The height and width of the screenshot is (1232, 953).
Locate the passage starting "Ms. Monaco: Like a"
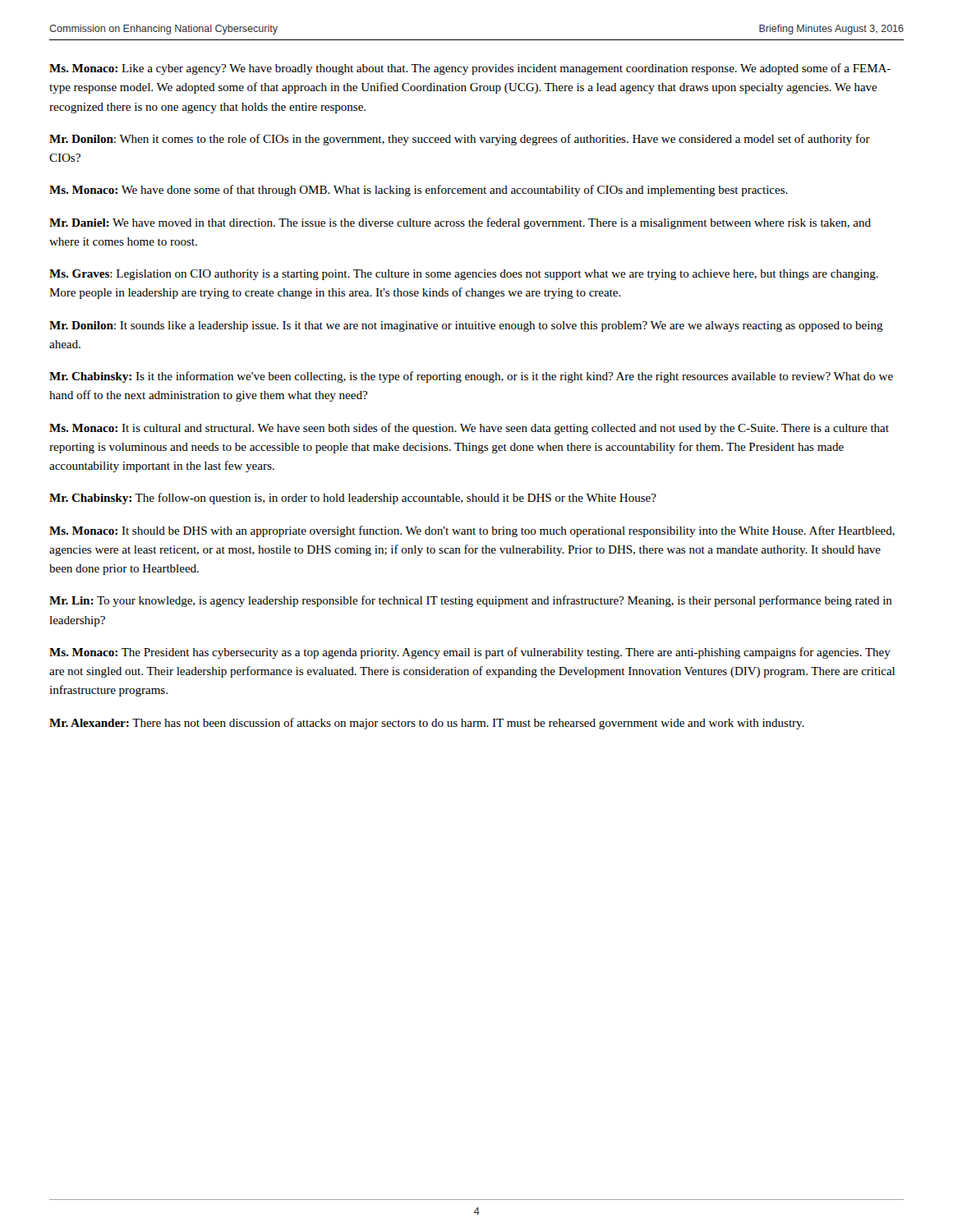pos(470,87)
